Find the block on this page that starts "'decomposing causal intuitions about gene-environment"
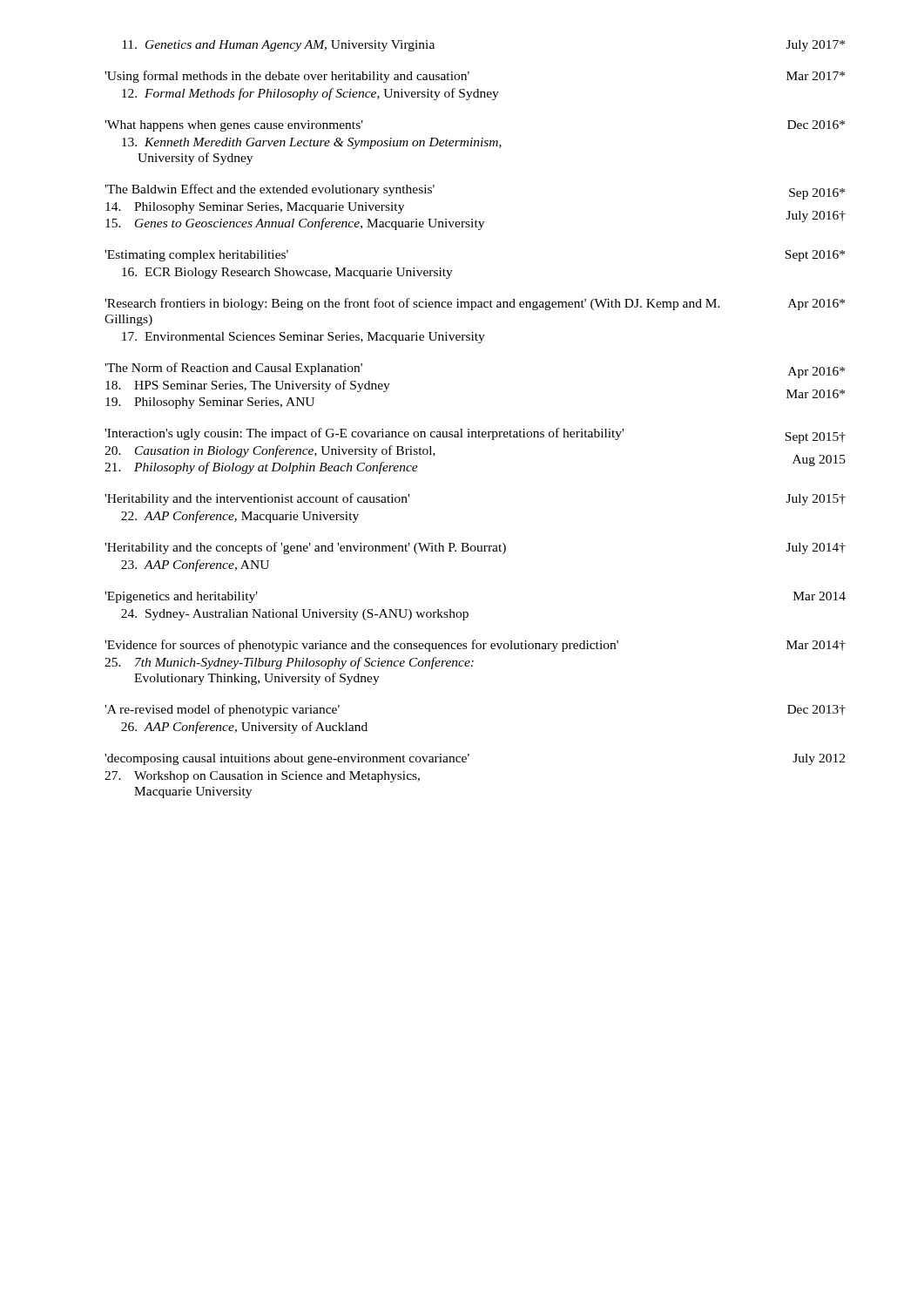 (x=282, y=759)
